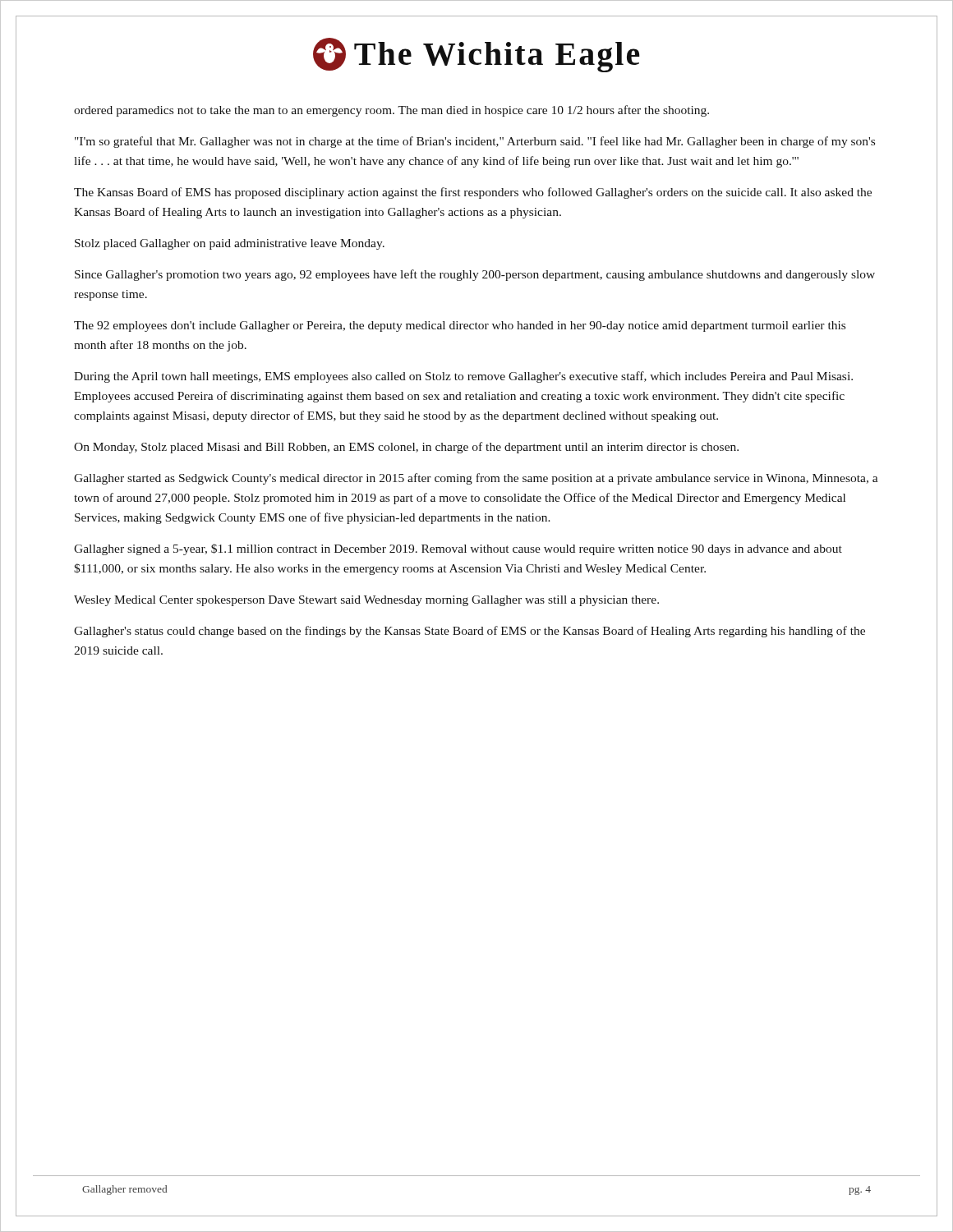
Task: Locate the text block starting "Wesley Medical Center spokesperson Dave Stewart said"
Action: point(367,599)
